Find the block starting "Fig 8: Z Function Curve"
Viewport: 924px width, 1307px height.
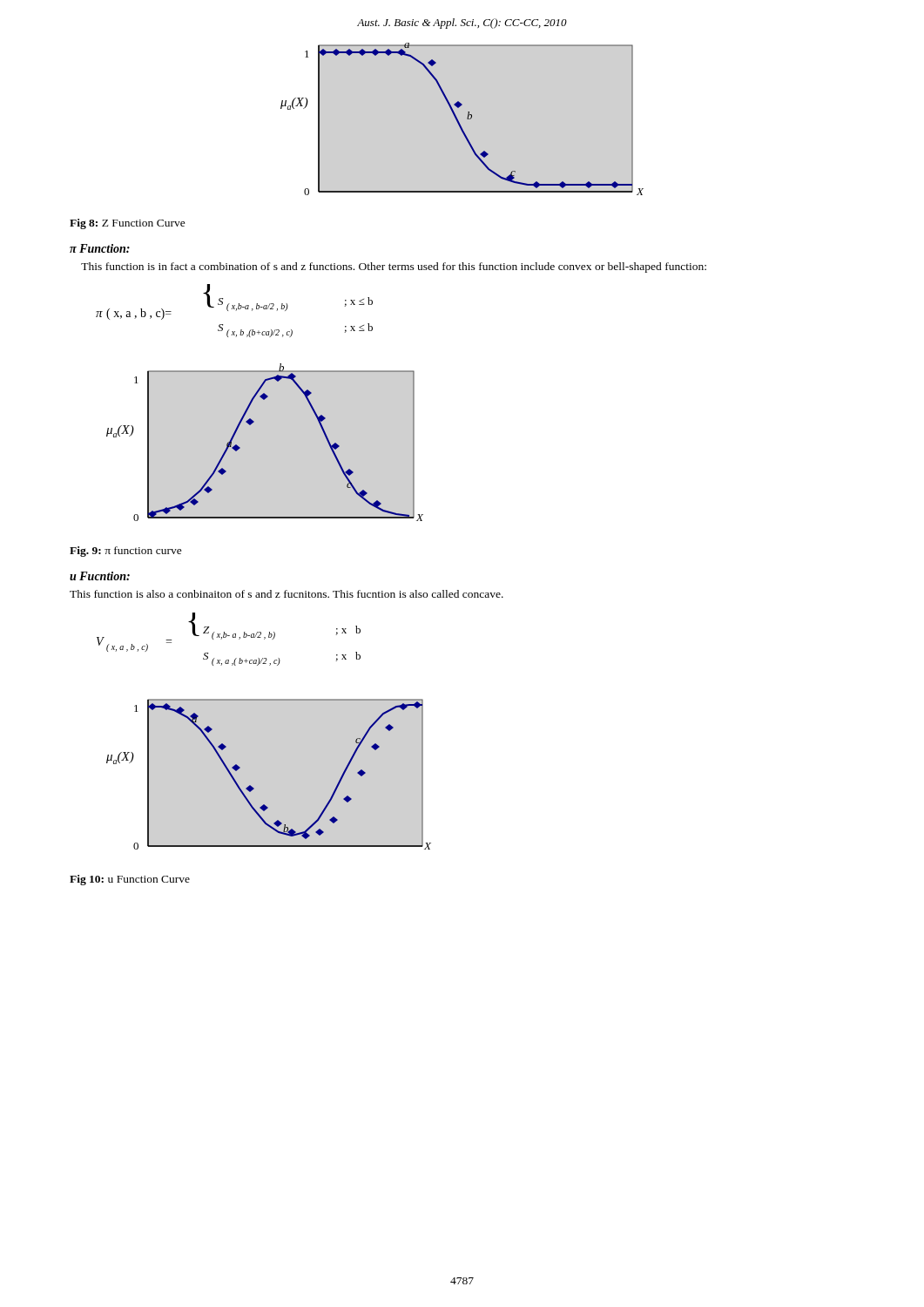coord(127,223)
